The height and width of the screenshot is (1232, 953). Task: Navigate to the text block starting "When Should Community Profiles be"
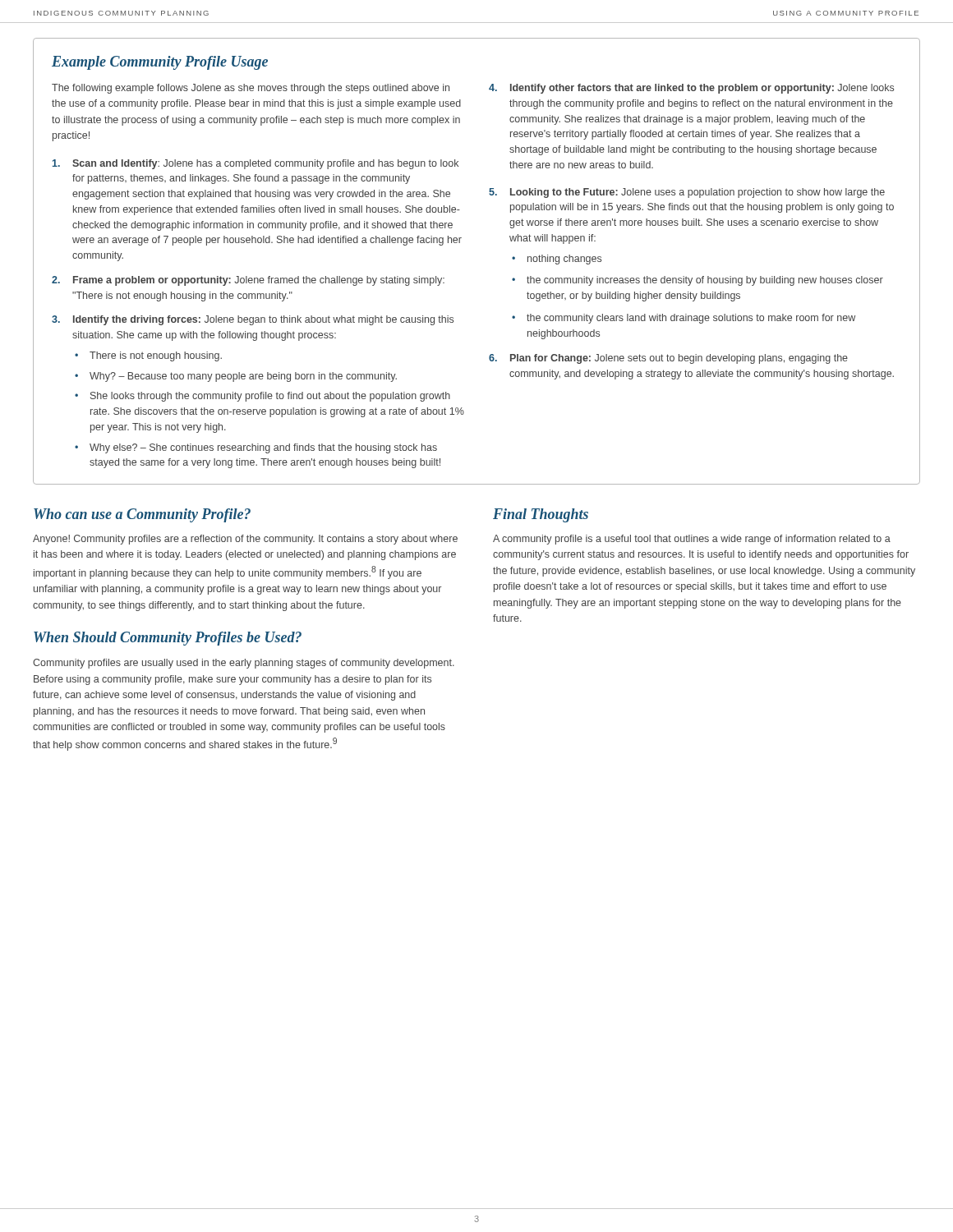pyautogui.click(x=167, y=637)
